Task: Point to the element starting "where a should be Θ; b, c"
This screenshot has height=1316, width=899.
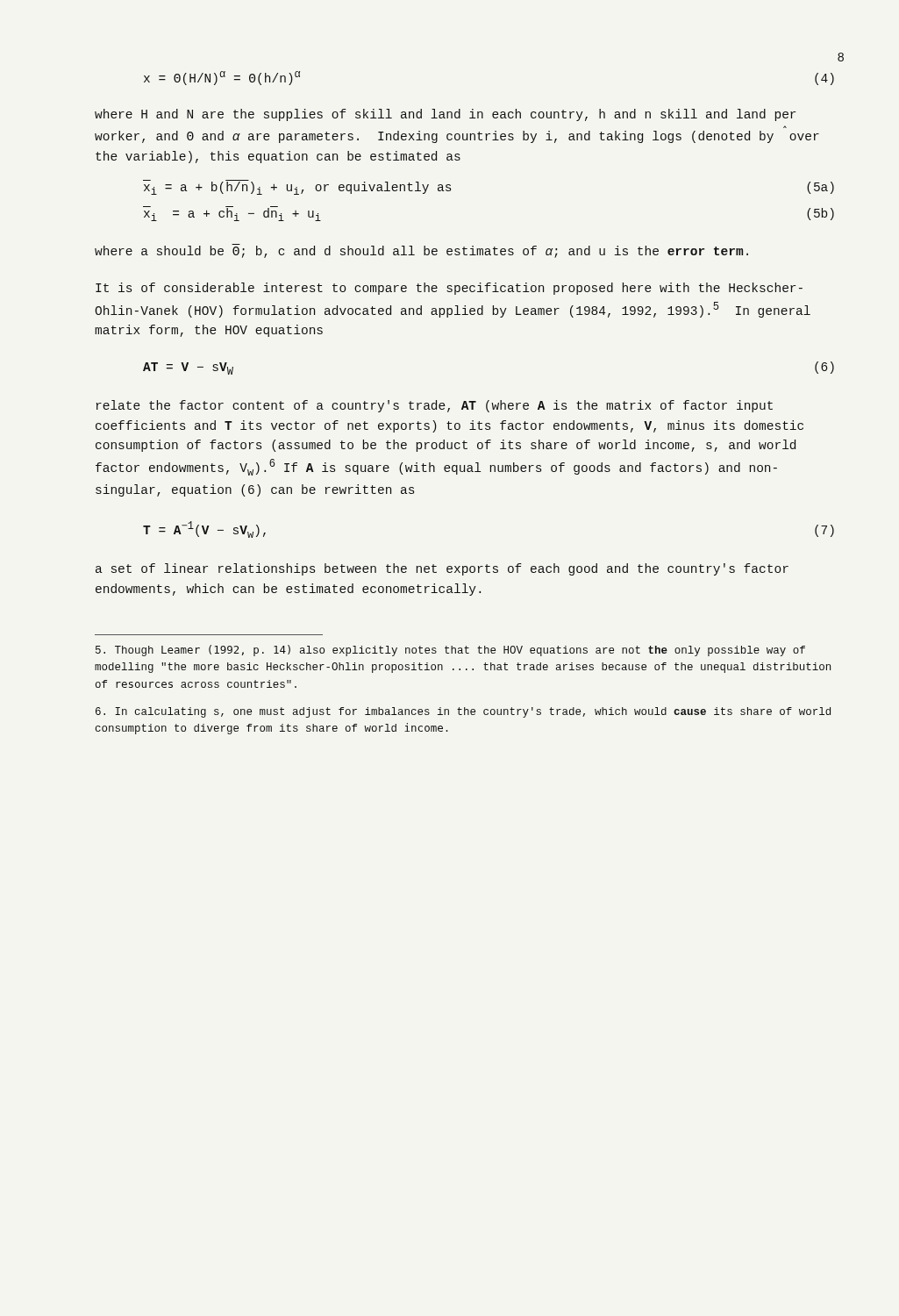Action: coord(465,252)
